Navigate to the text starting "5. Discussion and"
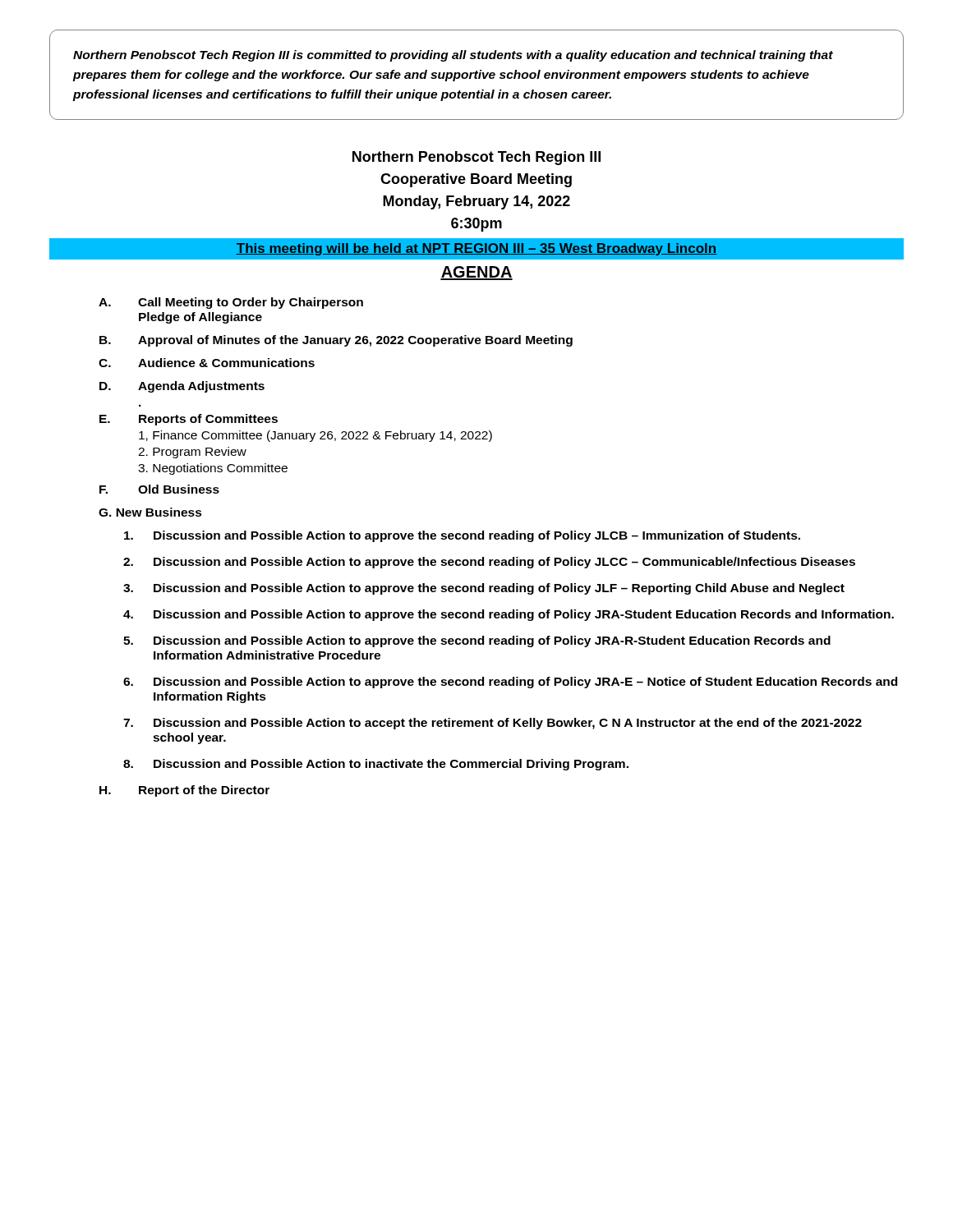The width and height of the screenshot is (953, 1232). (513, 648)
